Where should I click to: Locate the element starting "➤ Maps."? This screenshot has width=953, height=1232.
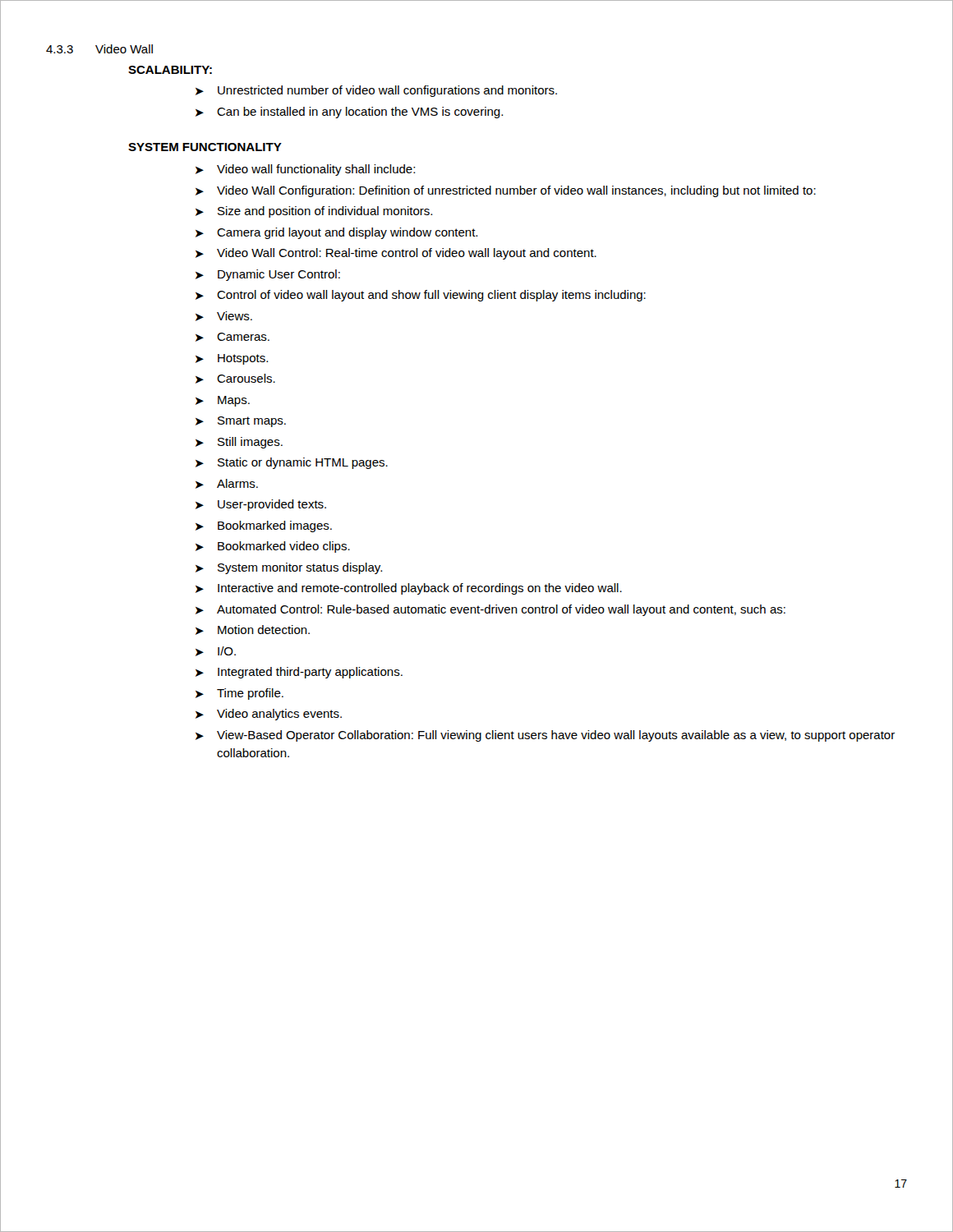tap(223, 401)
